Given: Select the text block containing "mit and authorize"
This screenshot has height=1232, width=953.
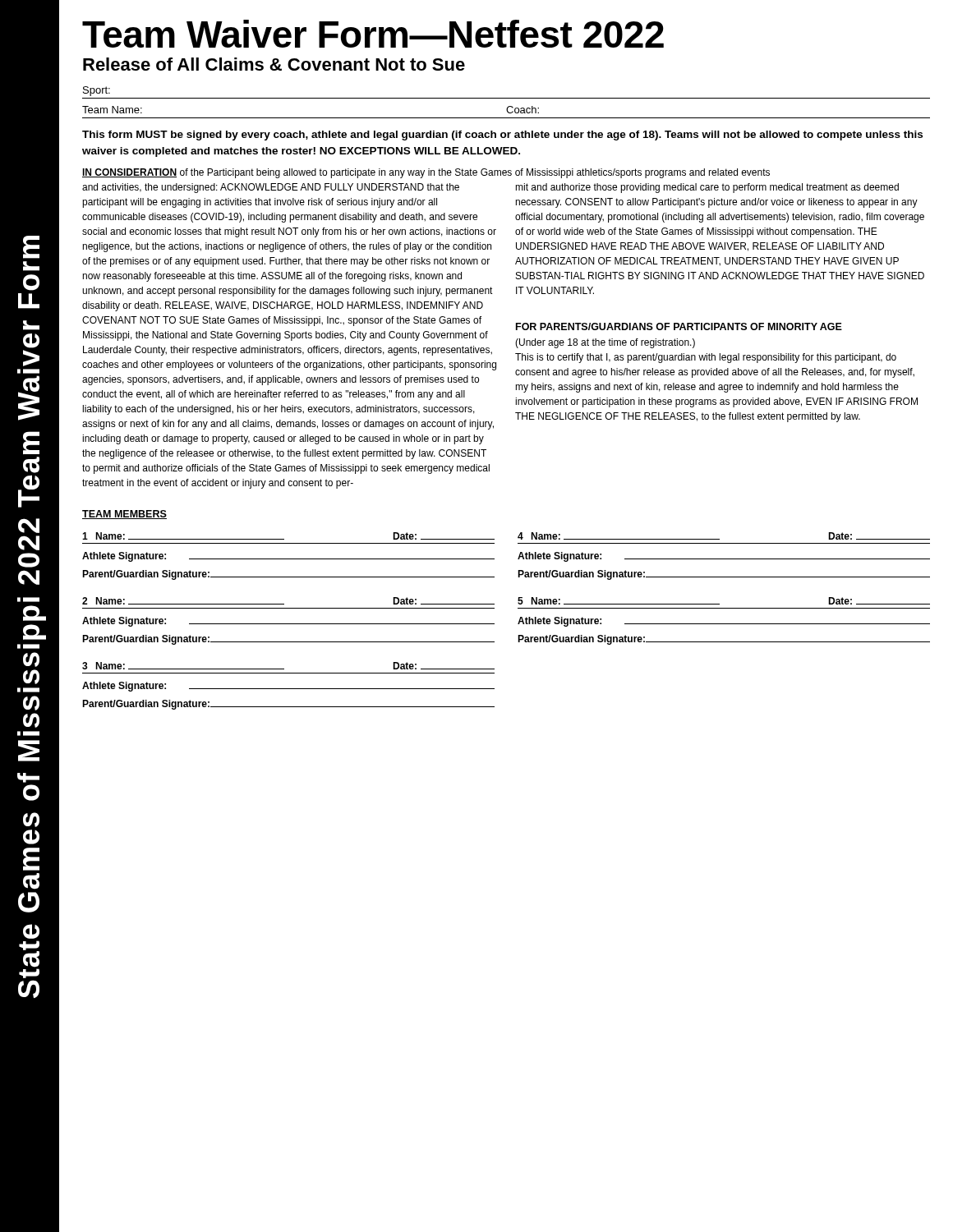Looking at the screenshot, I should pos(707,188).
